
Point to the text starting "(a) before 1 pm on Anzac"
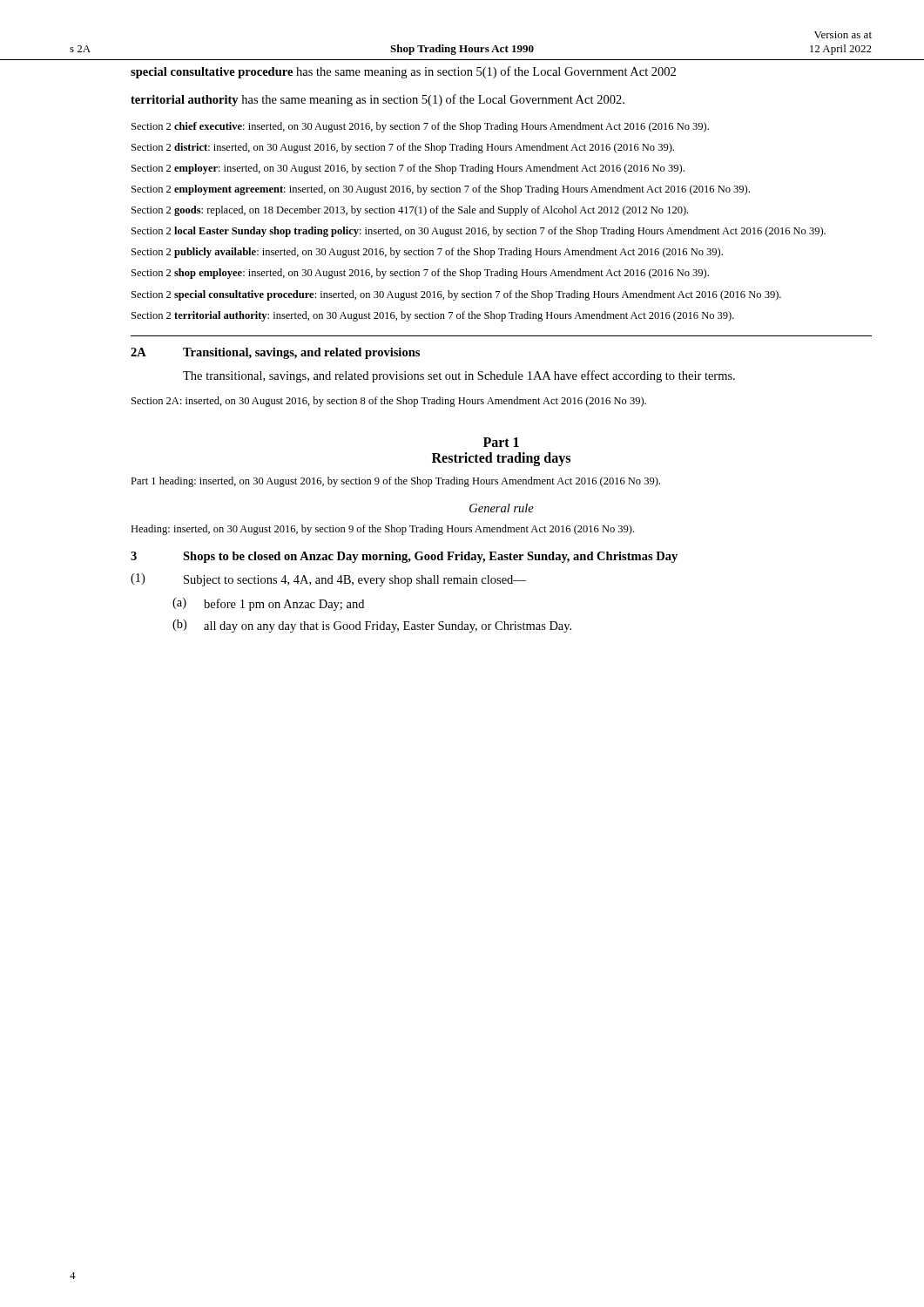[x=268, y=604]
